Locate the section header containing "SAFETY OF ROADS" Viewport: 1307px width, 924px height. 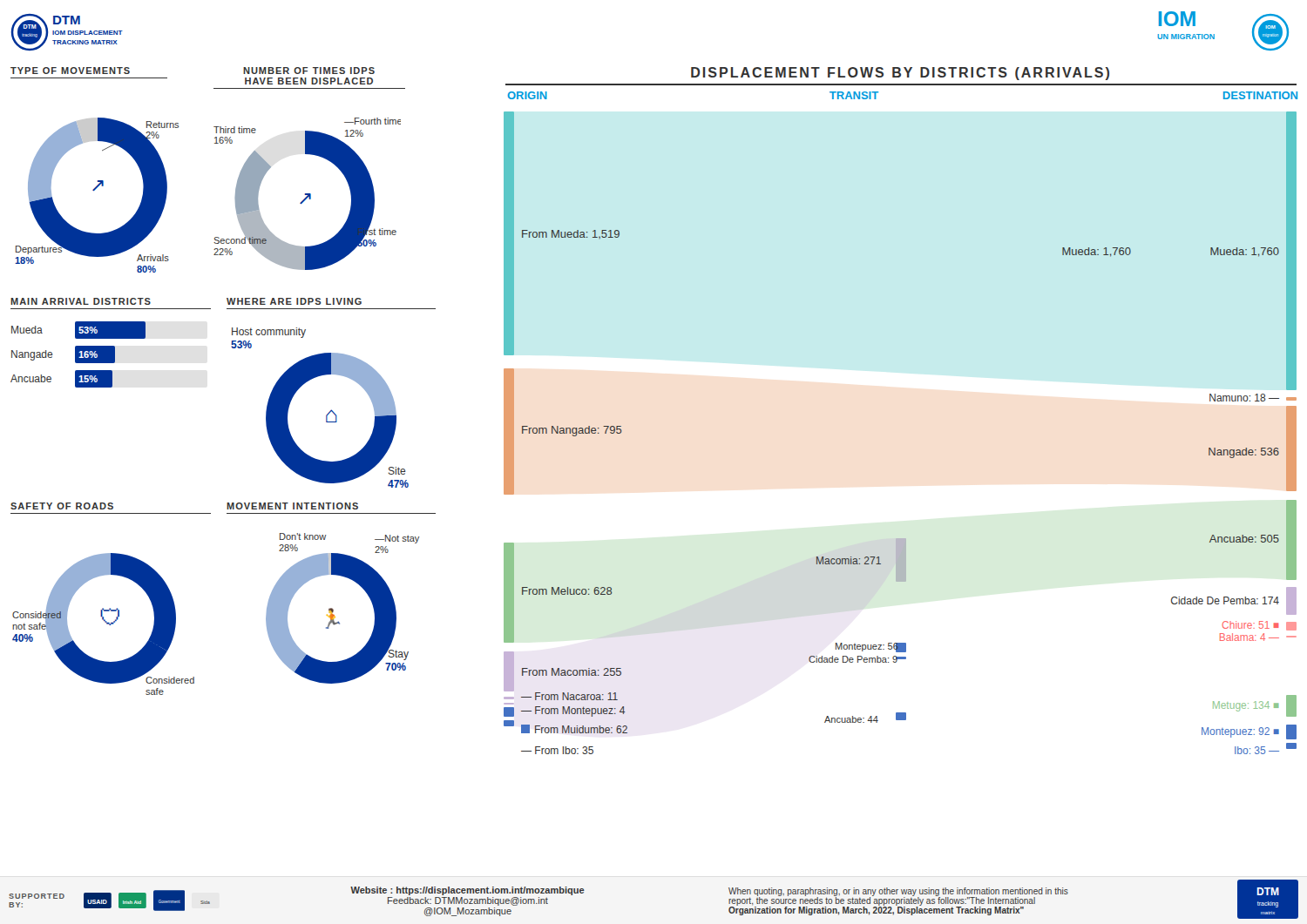(x=111, y=507)
